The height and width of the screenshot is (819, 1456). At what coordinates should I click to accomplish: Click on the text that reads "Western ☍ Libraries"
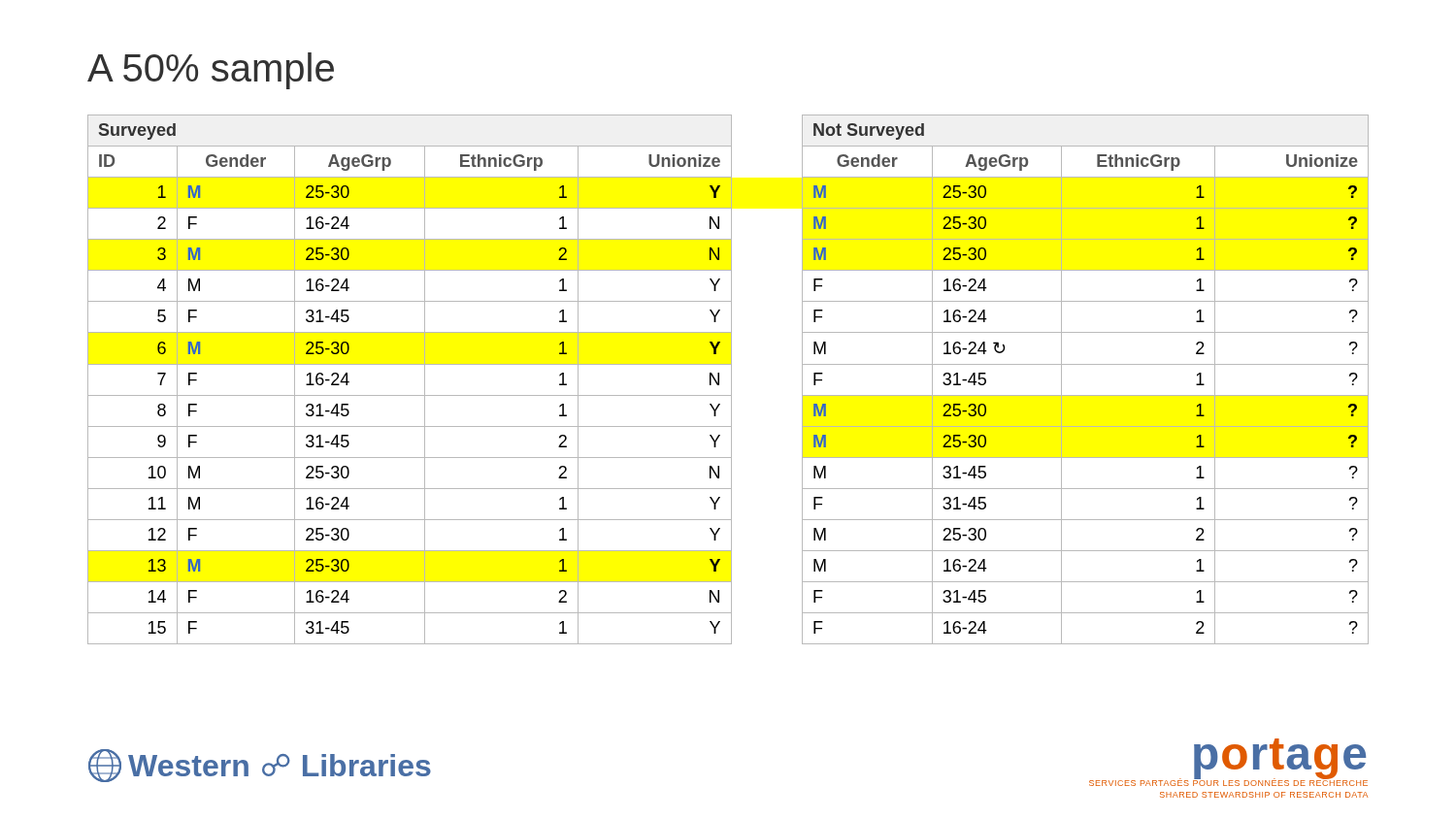[260, 766]
